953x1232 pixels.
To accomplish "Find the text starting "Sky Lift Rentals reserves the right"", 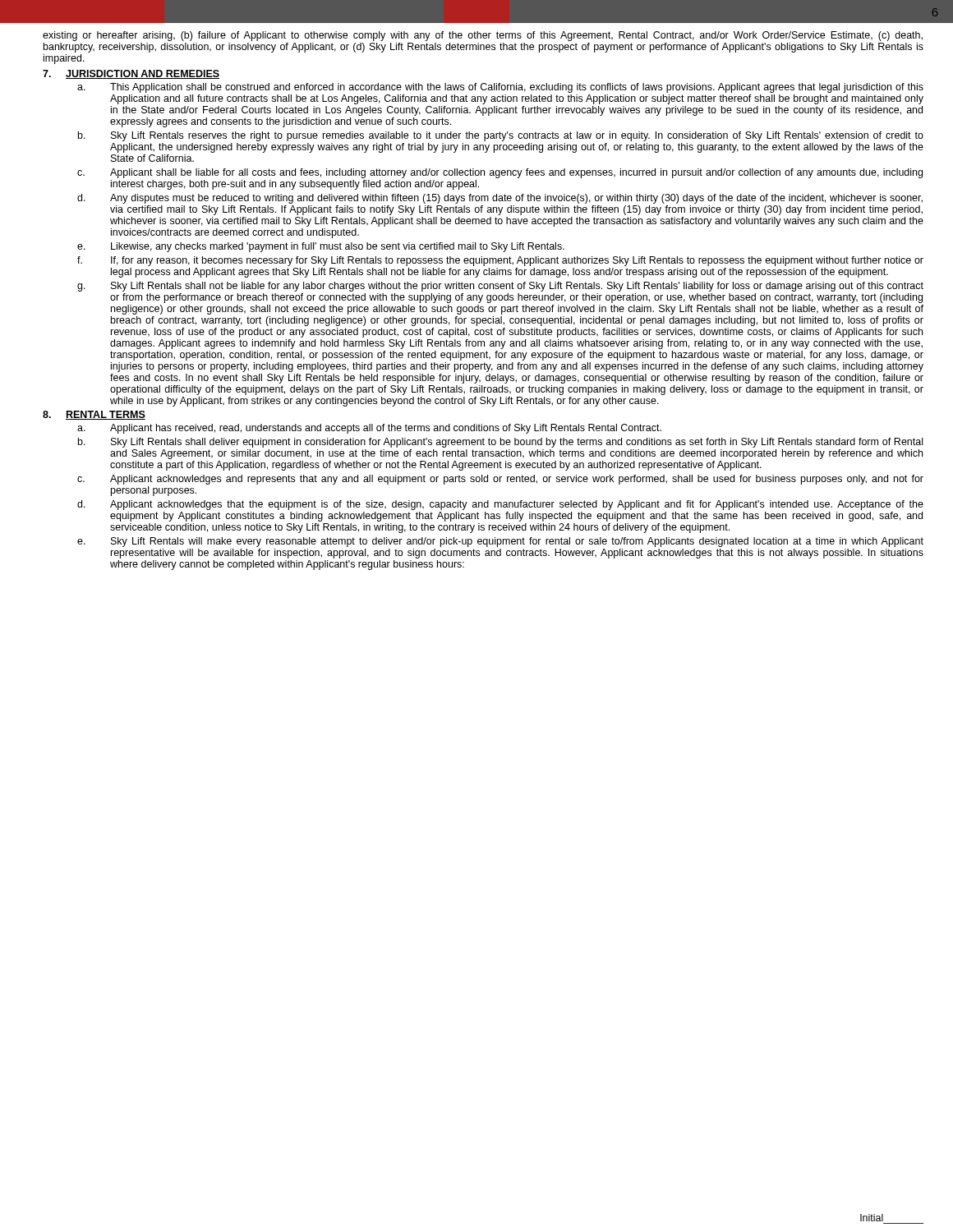I will (x=517, y=147).
